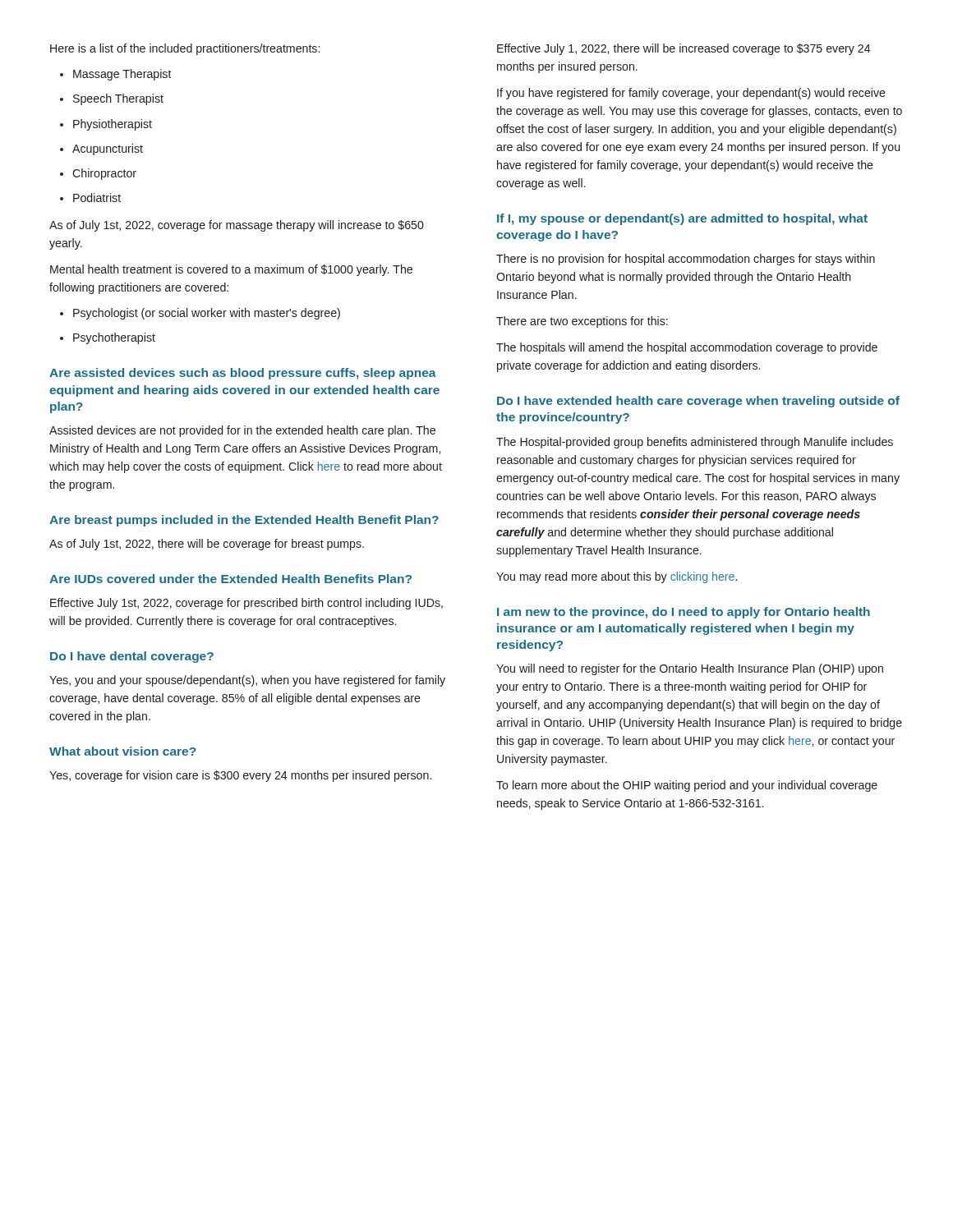Screen dimensions: 1232x953
Task: Click the section header that begins "If I, my spouse or dependant(s)"
Action: pos(682,226)
